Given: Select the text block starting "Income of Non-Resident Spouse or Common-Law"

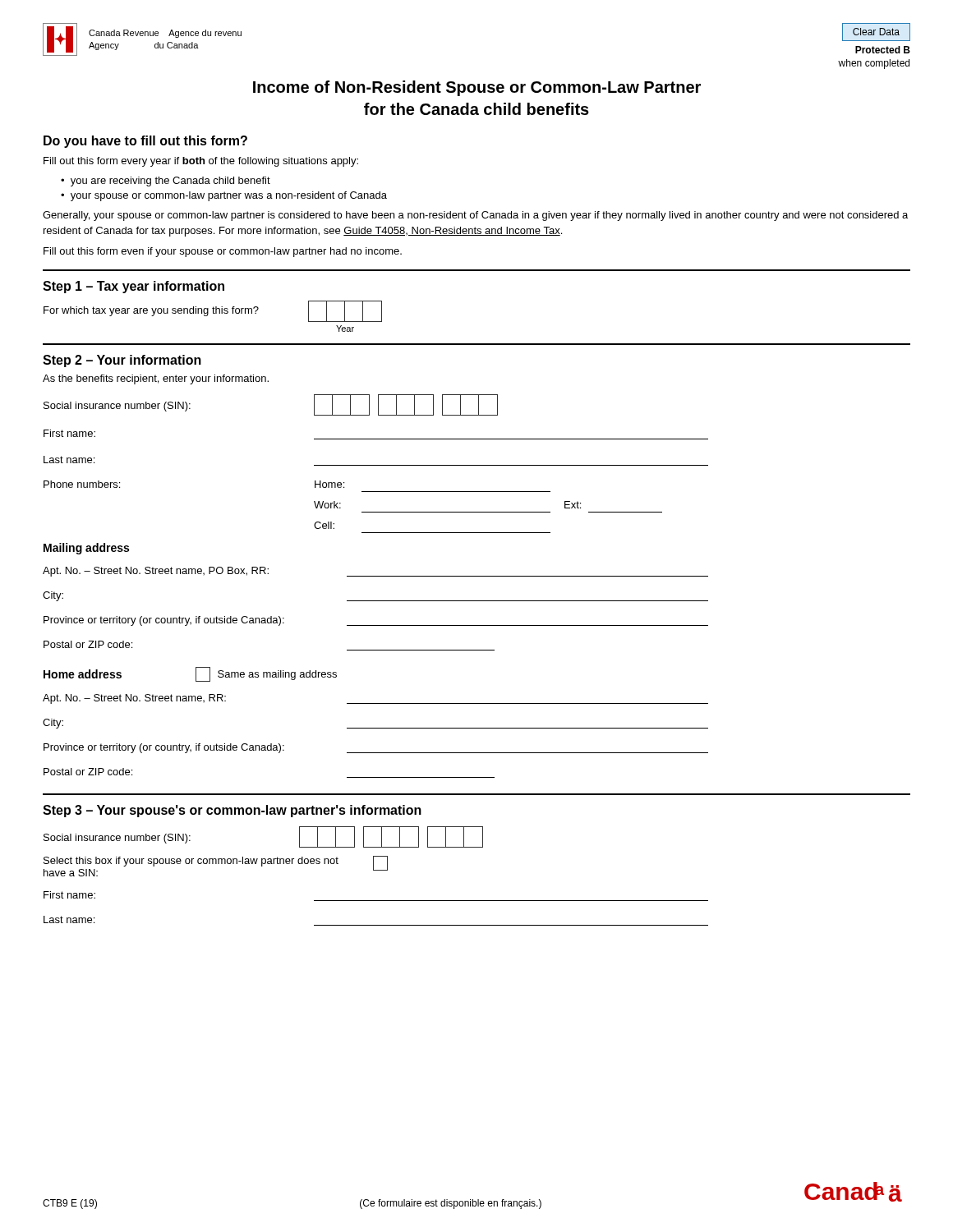Looking at the screenshot, I should pyautogui.click(x=476, y=99).
